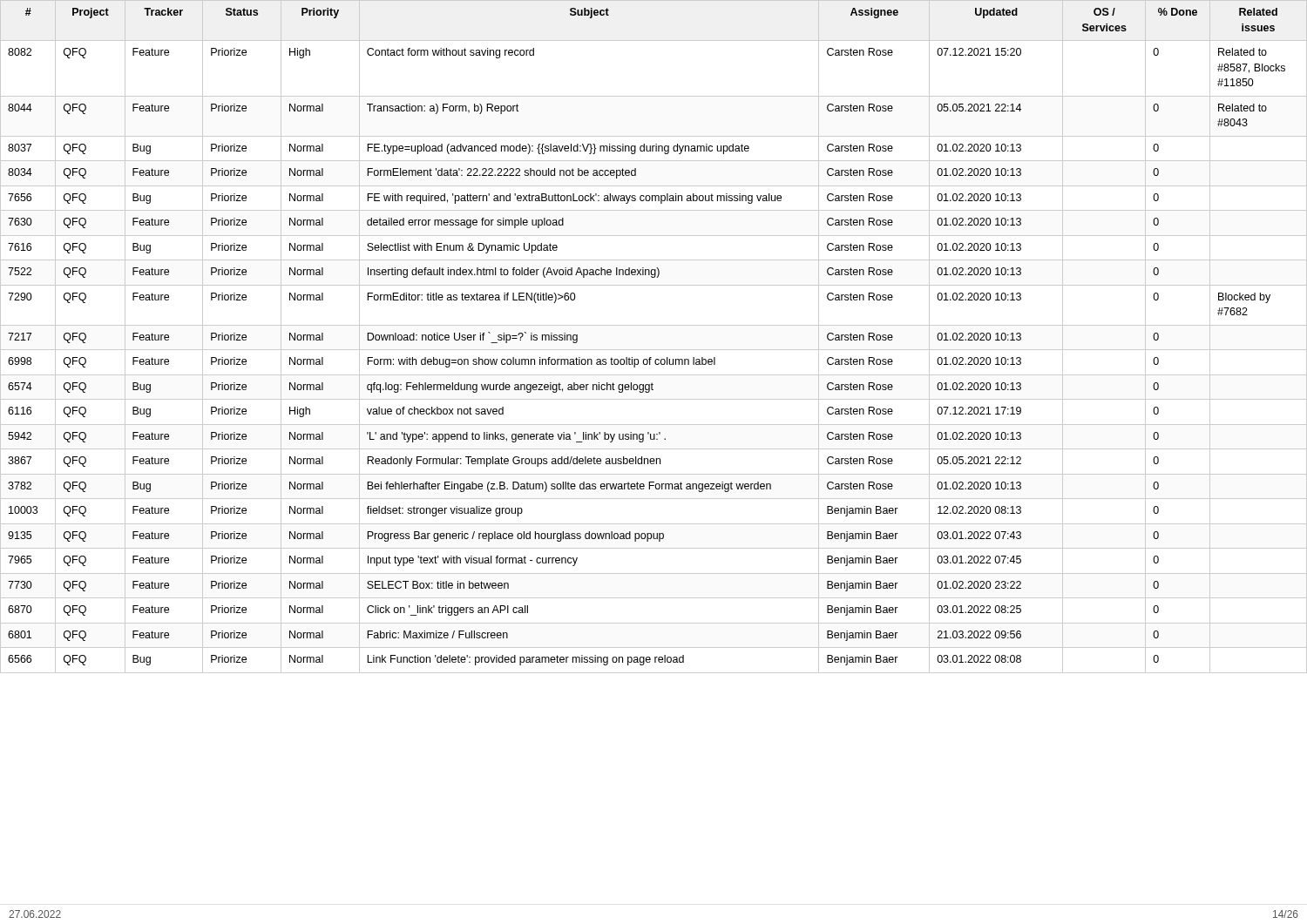Viewport: 1307px width, 924px height.
Task: Find a table
Action: (654, 336)
